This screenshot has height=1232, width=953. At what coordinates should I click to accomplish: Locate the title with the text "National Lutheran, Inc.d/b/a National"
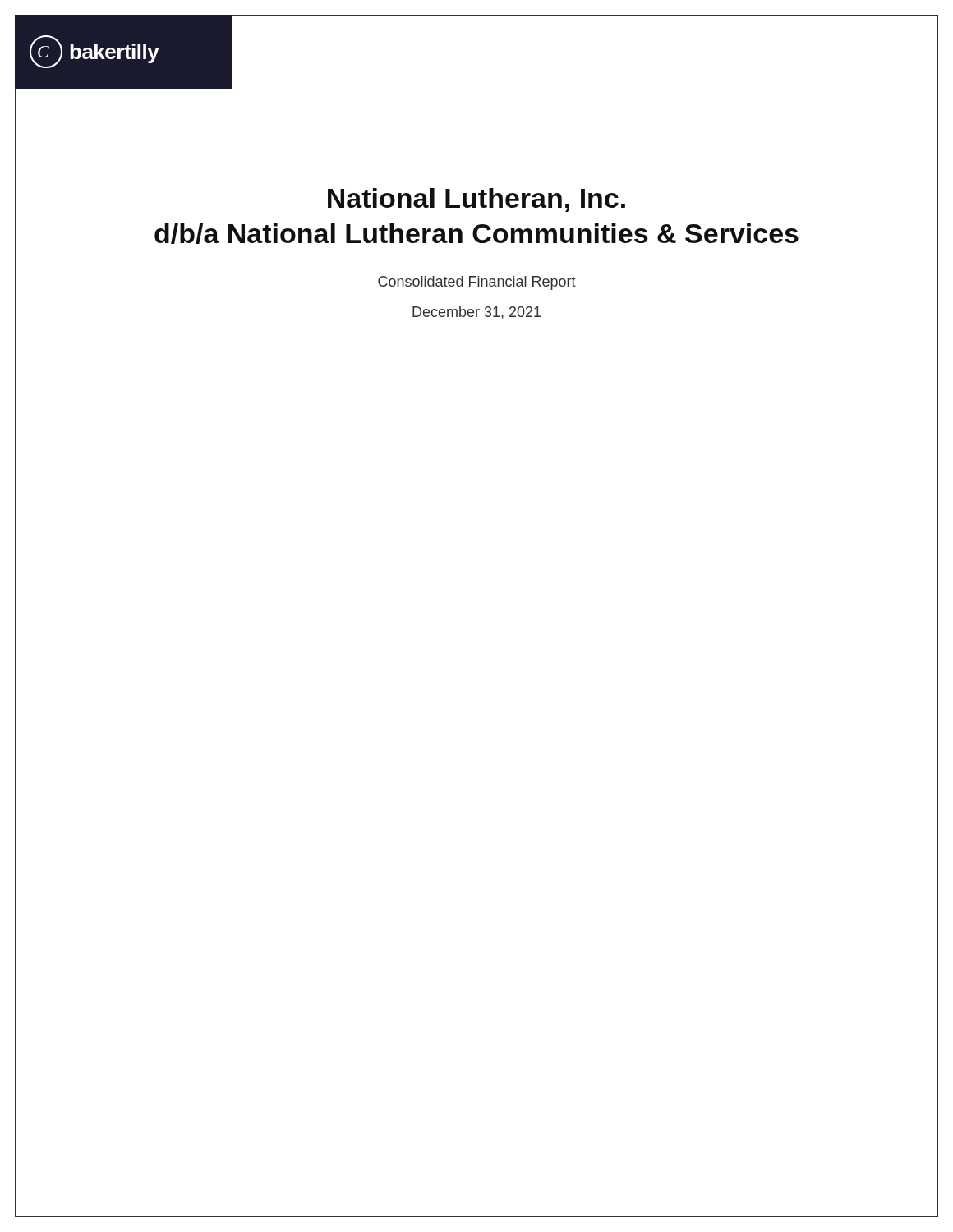click(476, 215)
